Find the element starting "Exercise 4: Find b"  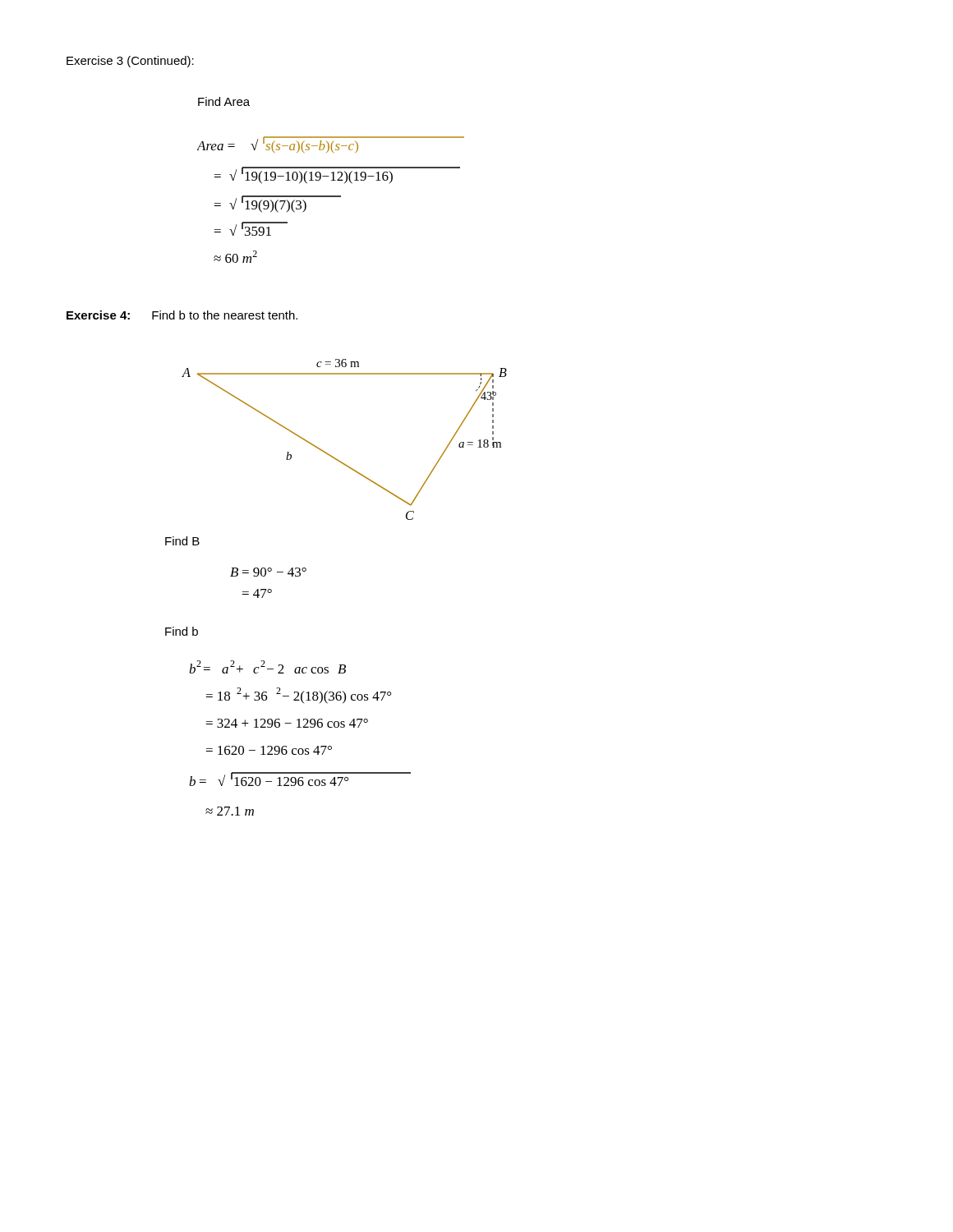182,315
